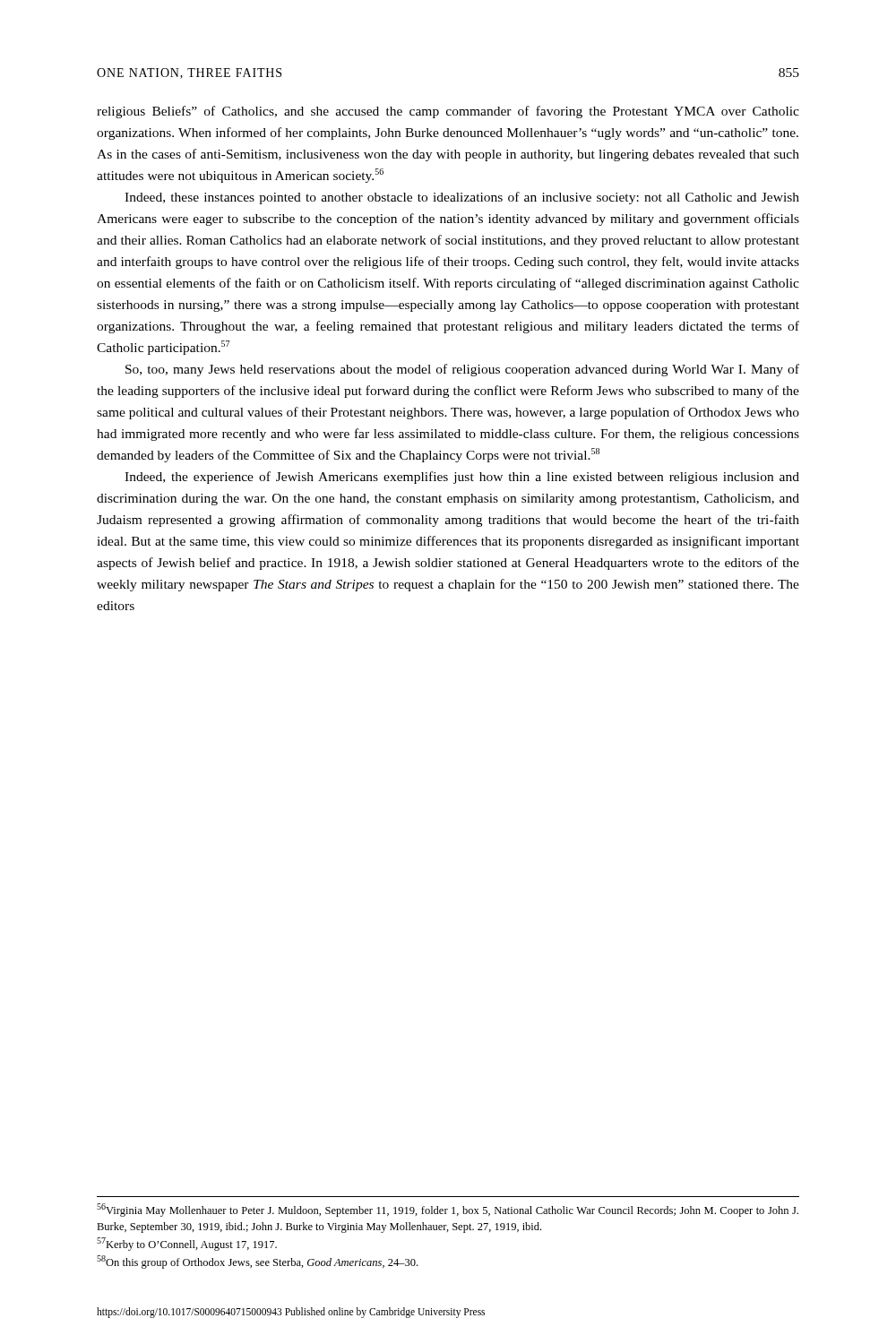
Task: Select the text block containing "religious Beliefs” of"
Action: (x=448, y=359)
